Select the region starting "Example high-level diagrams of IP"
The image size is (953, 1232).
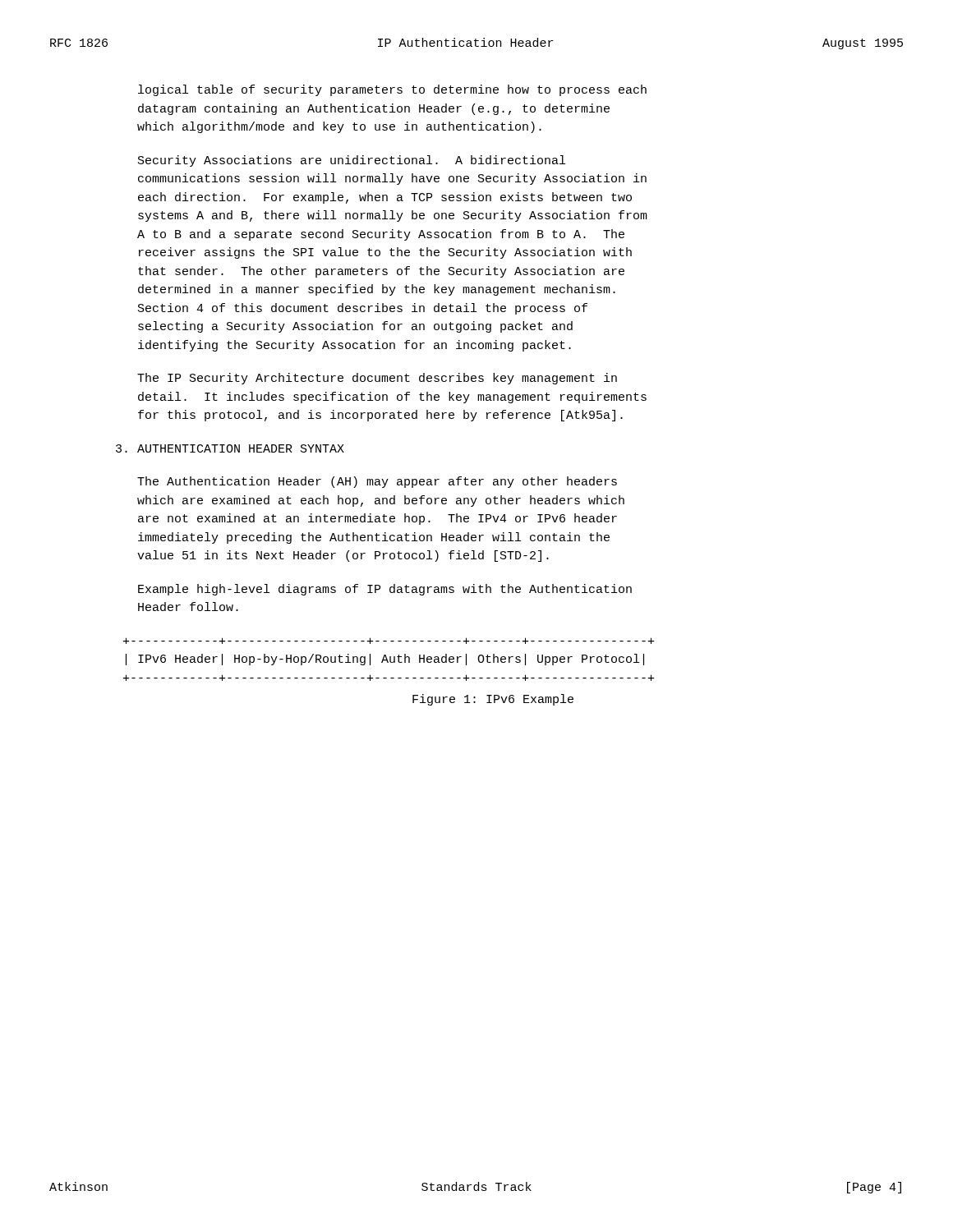click(x=374, y=599)
